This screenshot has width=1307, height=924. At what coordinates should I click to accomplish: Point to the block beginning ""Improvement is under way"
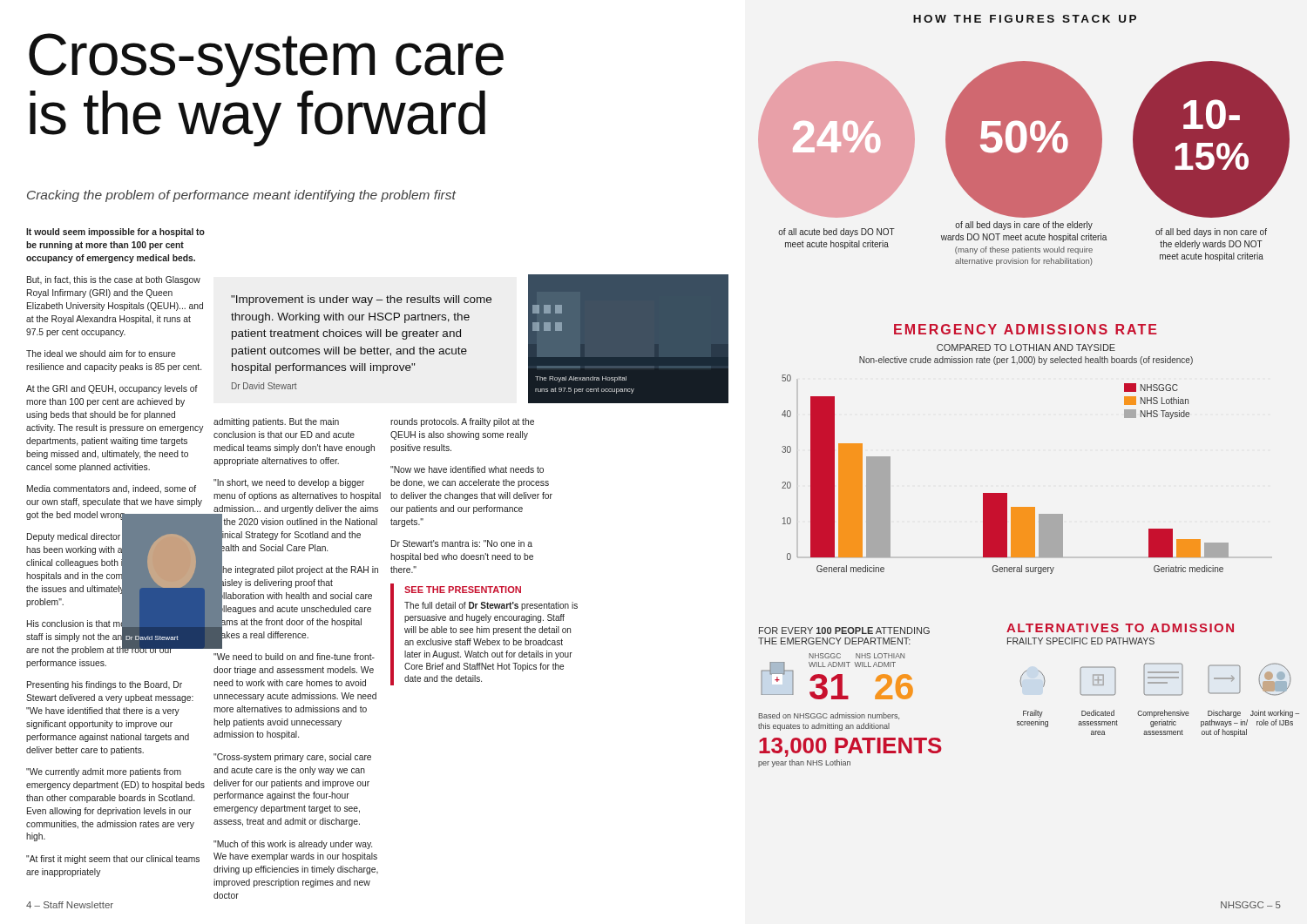coord(365,341)
